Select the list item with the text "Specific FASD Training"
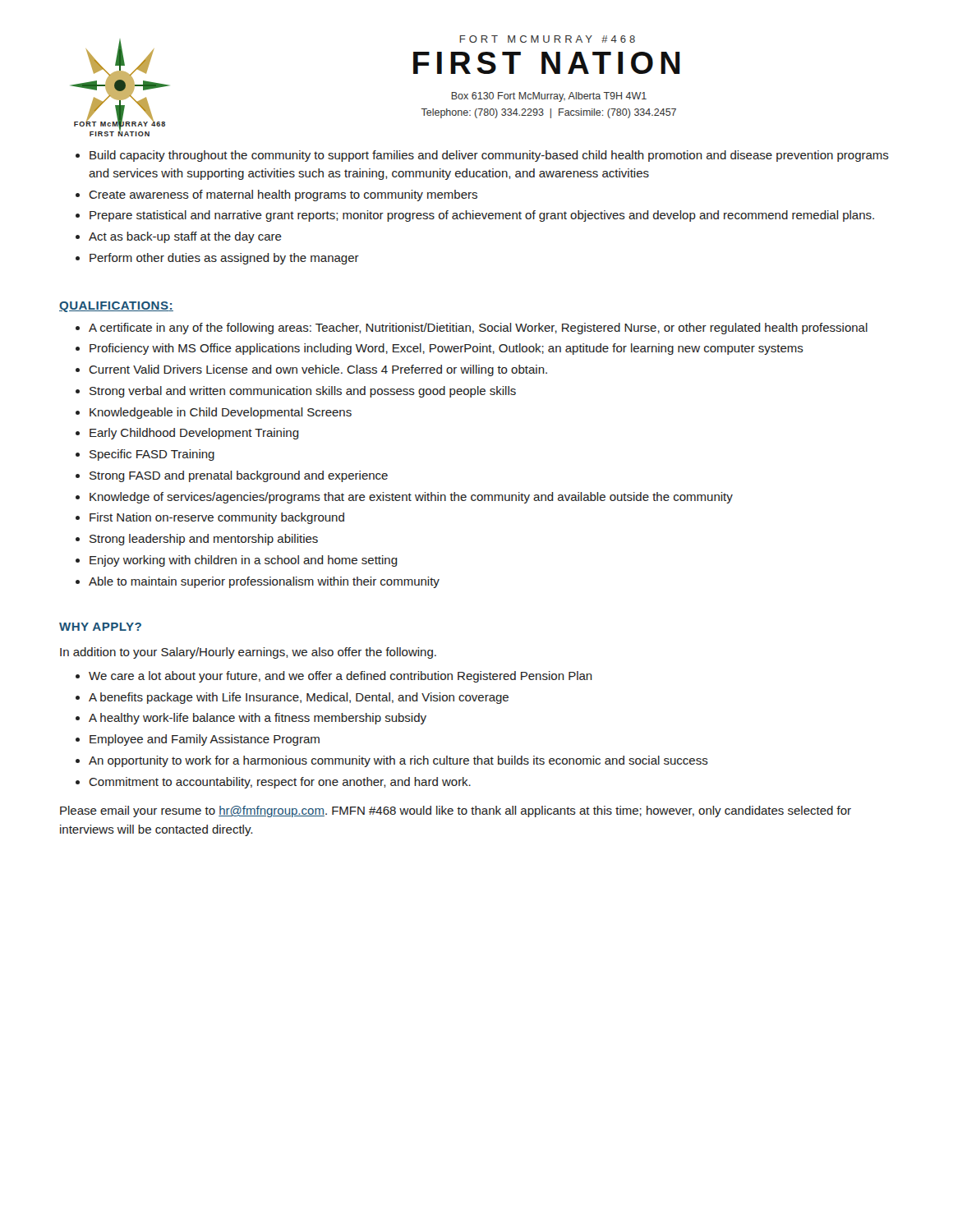The image size is (953, 1232). point(145,455)
